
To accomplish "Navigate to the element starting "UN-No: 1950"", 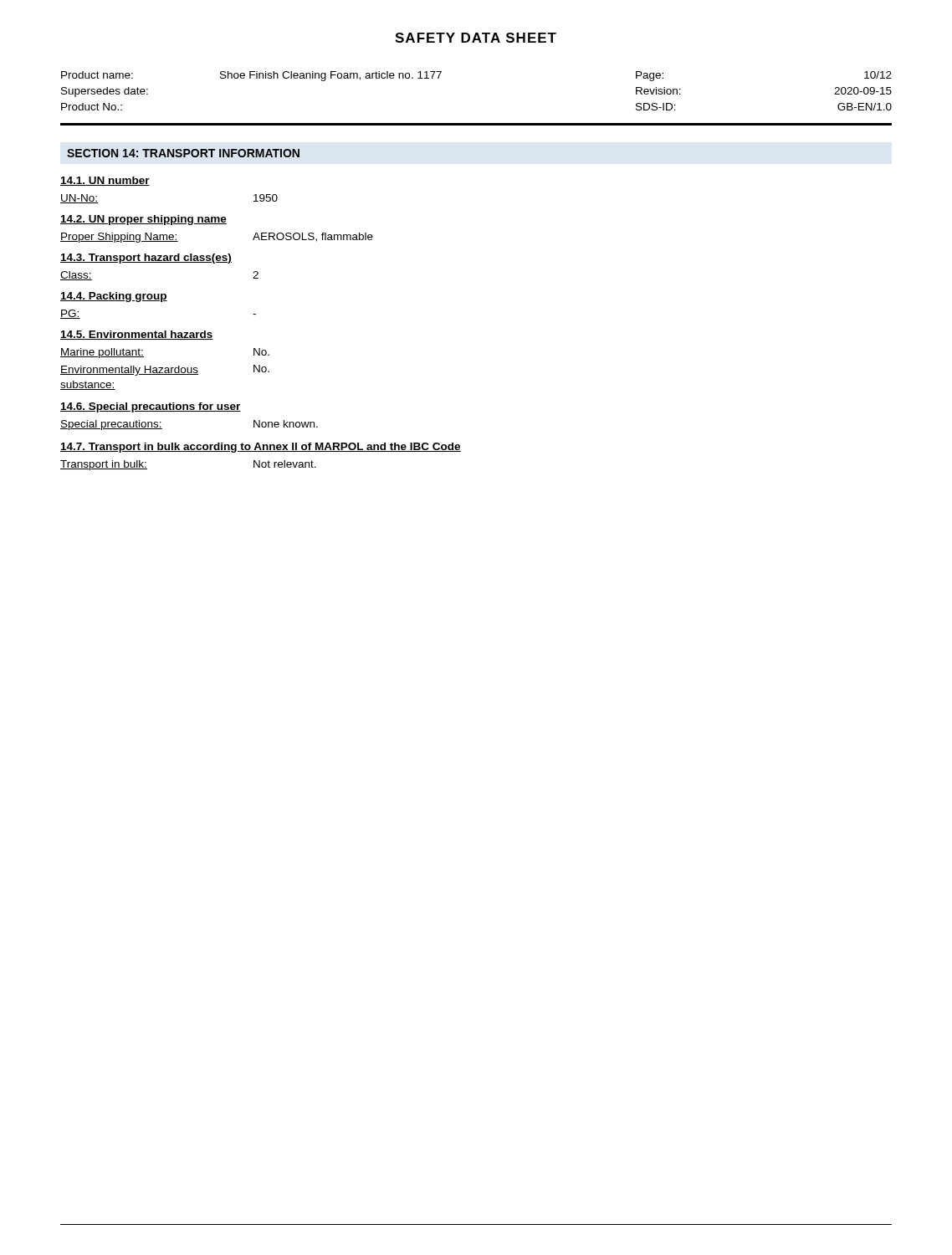I will coord(79,199).
